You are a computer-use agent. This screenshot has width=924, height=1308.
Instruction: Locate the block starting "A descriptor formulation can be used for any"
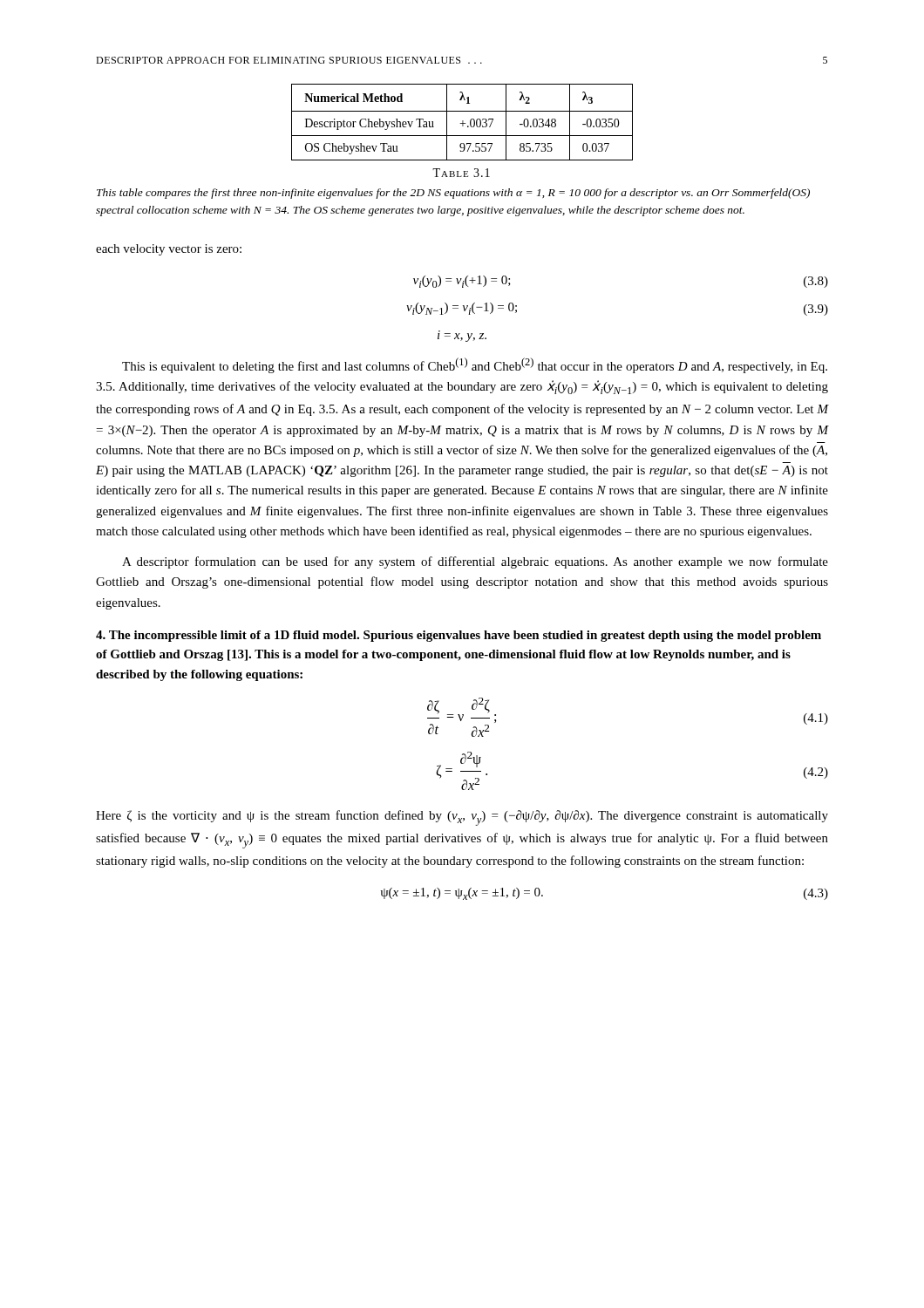(x=462, y=582)
